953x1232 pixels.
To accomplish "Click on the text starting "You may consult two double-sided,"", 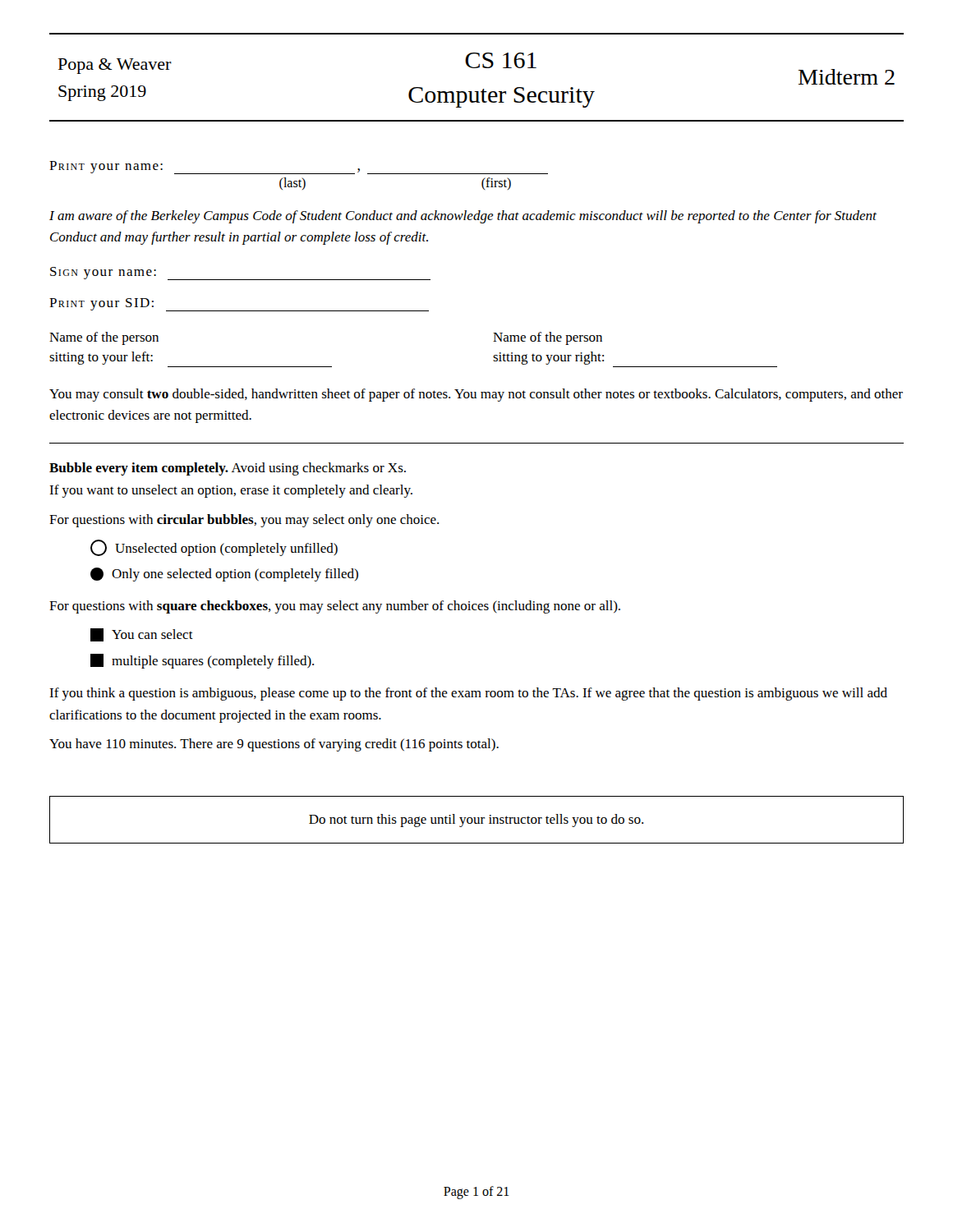I will point(476,404).
